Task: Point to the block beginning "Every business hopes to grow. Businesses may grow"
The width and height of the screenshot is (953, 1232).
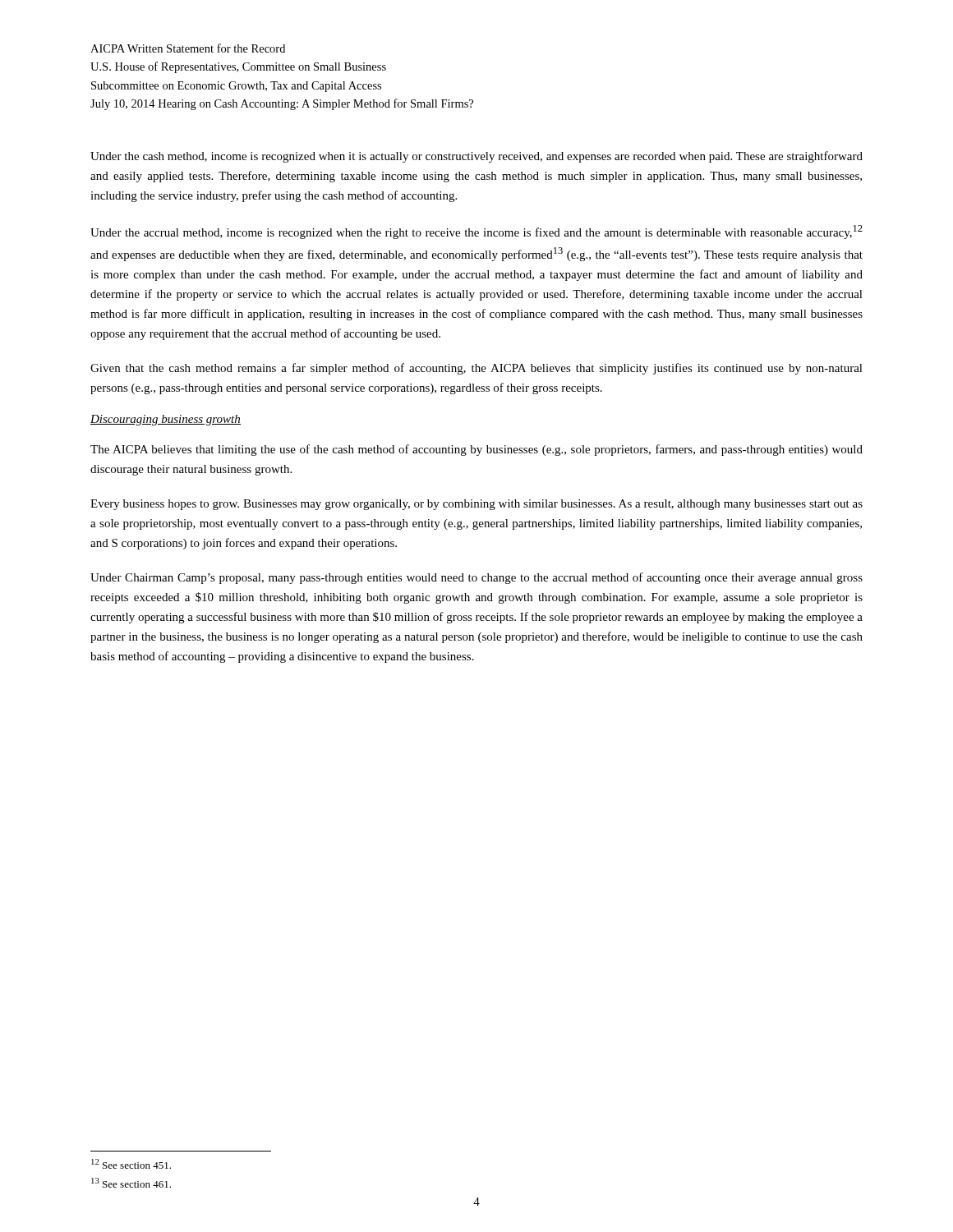Action: tap(476, 523)
